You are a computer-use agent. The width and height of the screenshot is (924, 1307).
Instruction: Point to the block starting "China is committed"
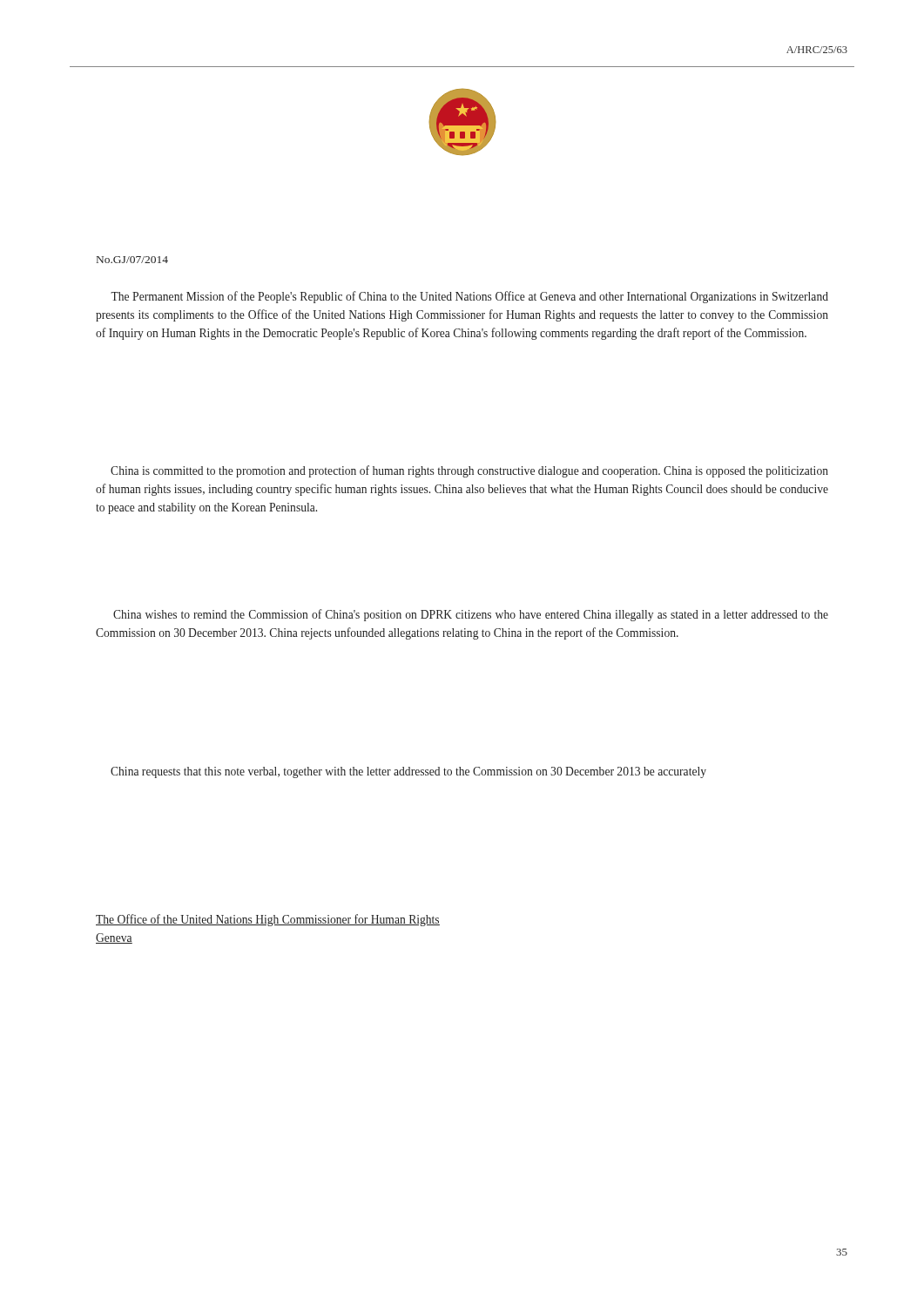[x=462, y=489]
